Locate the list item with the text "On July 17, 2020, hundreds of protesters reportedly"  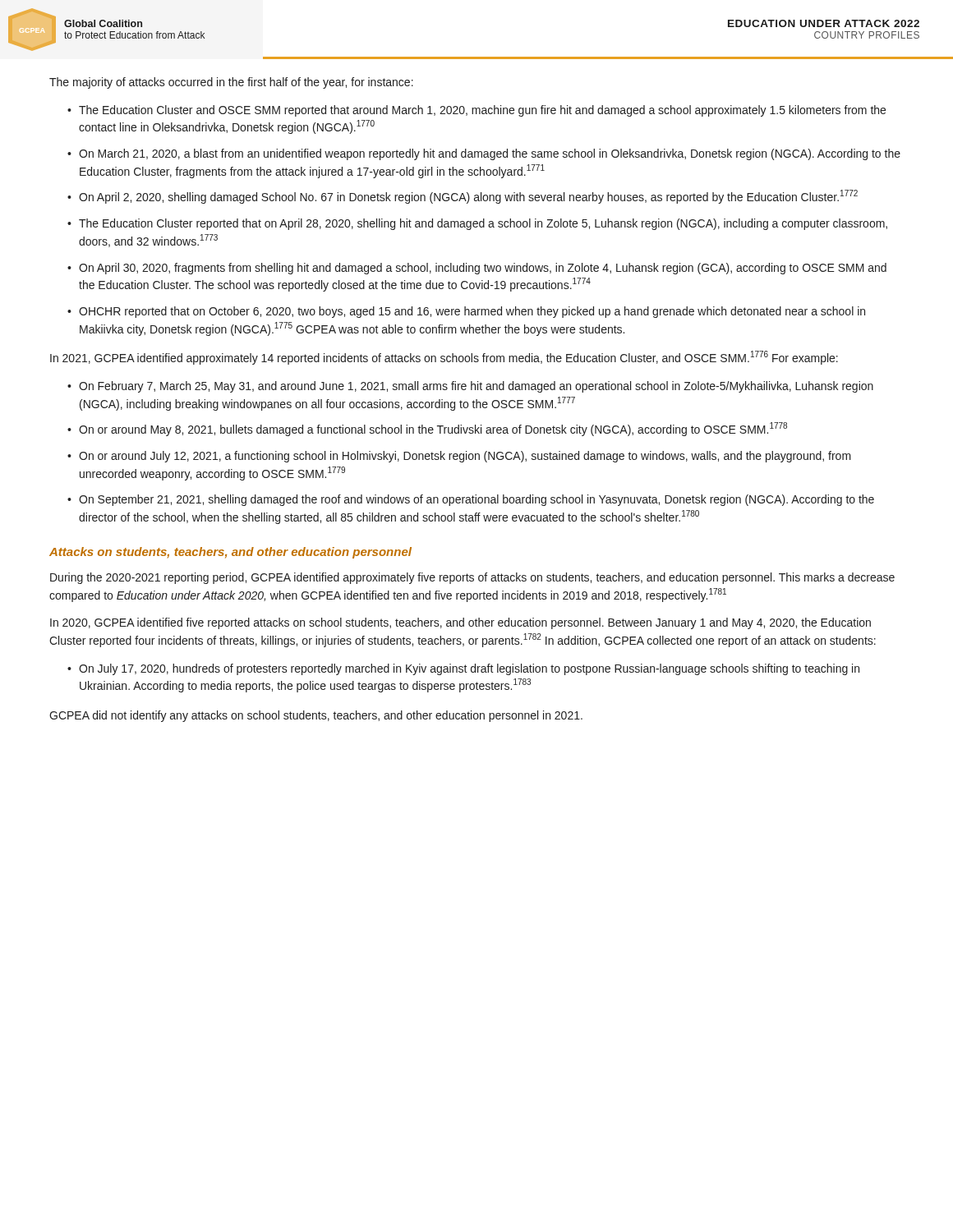click(470, 677)
